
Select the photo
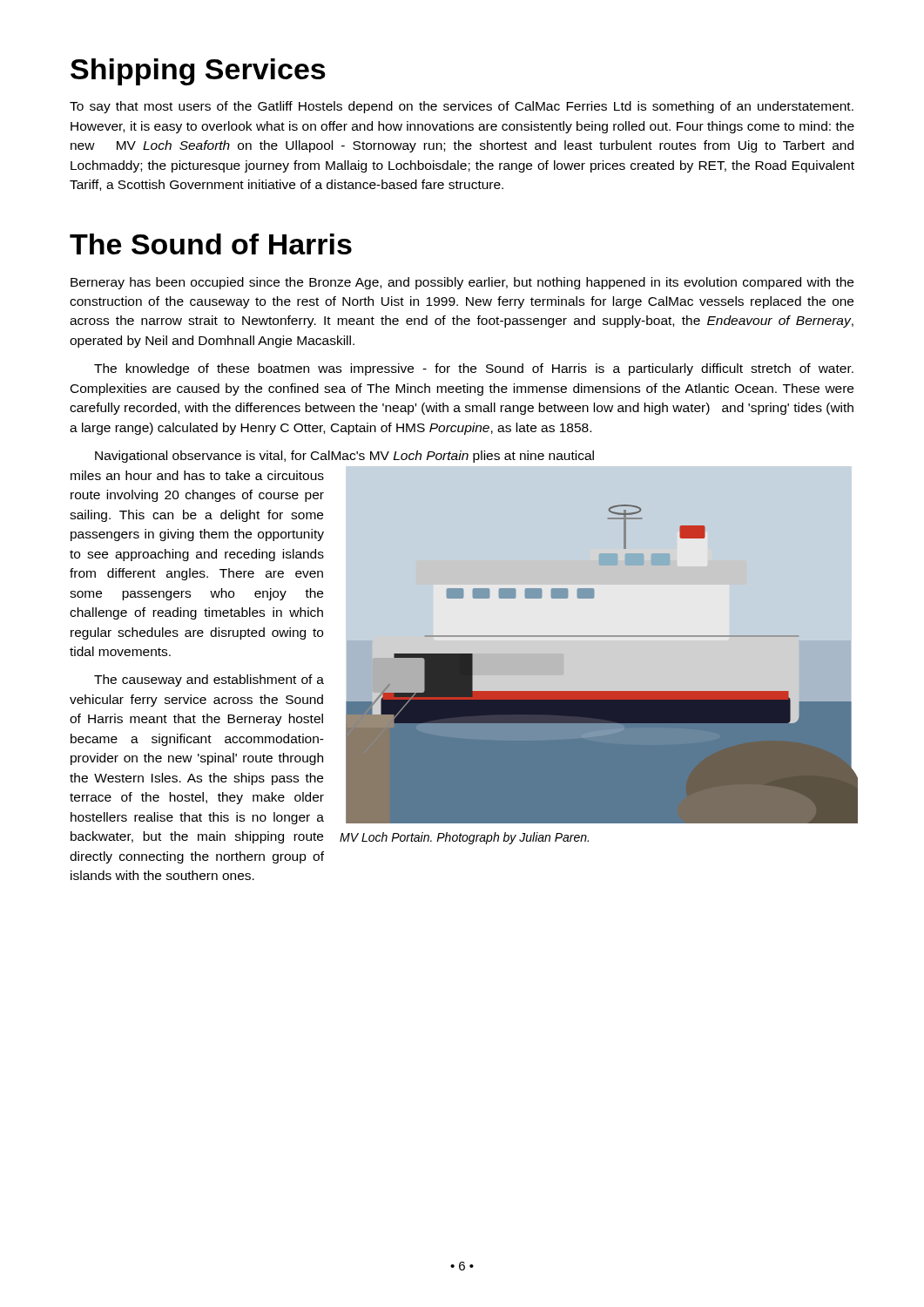coord(592,656)
